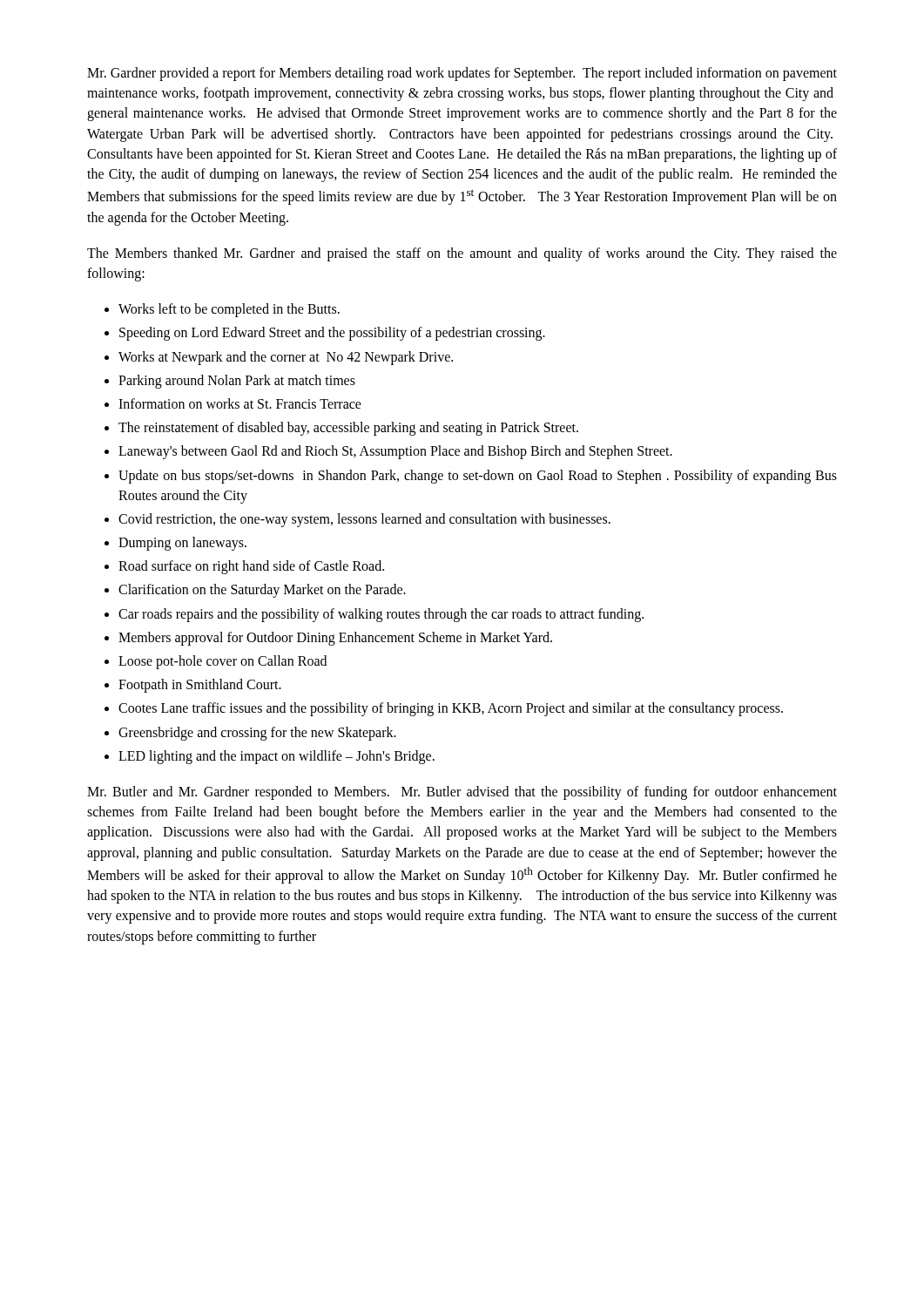Image resolution: width=924 pixels, height=1307 pixels.
Task: Locate the text starting "Dumping on laneways."
Action: click(183, 542)
